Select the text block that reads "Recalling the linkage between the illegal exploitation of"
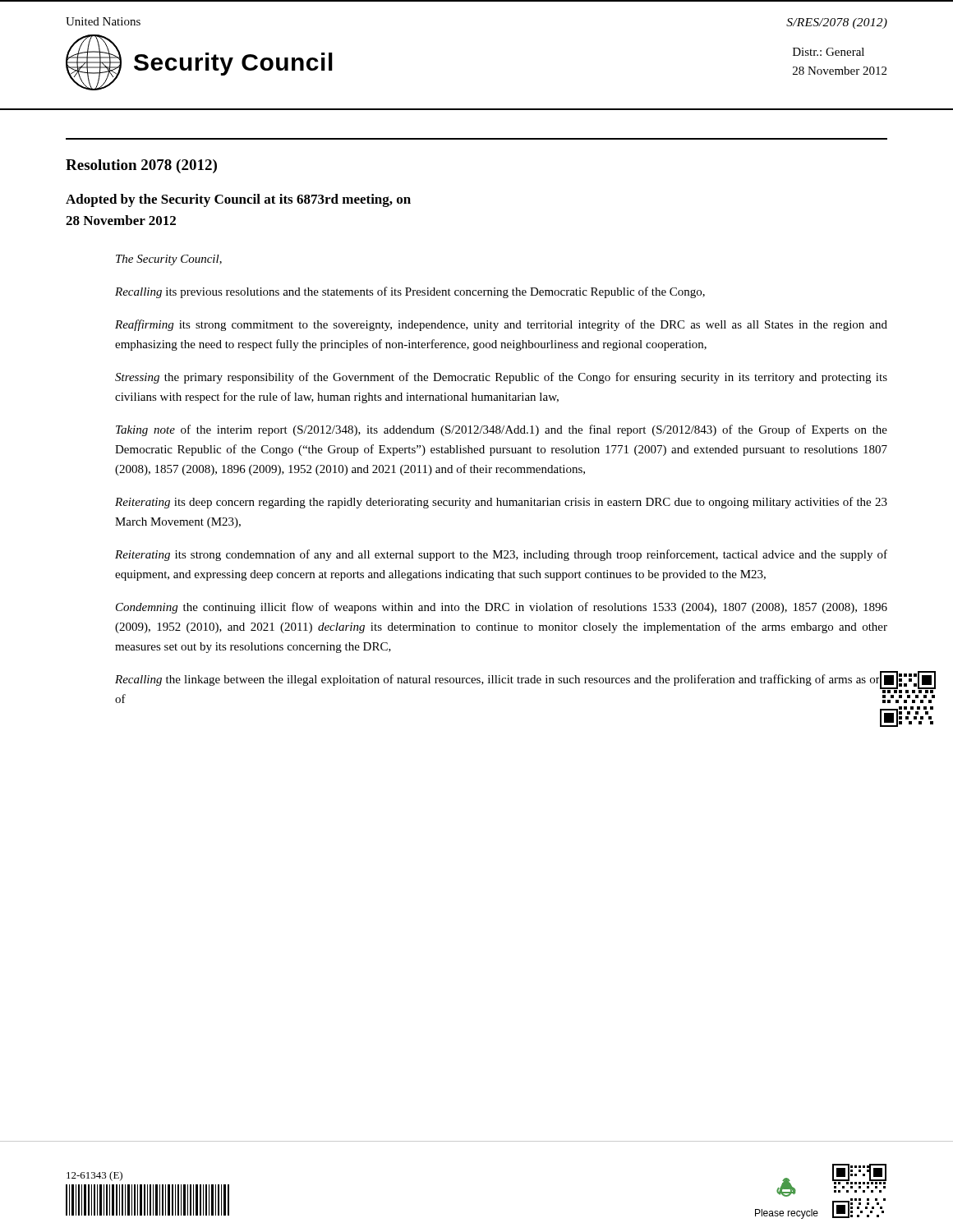This screenshot has width=953, height=1232. coord(501,689)
